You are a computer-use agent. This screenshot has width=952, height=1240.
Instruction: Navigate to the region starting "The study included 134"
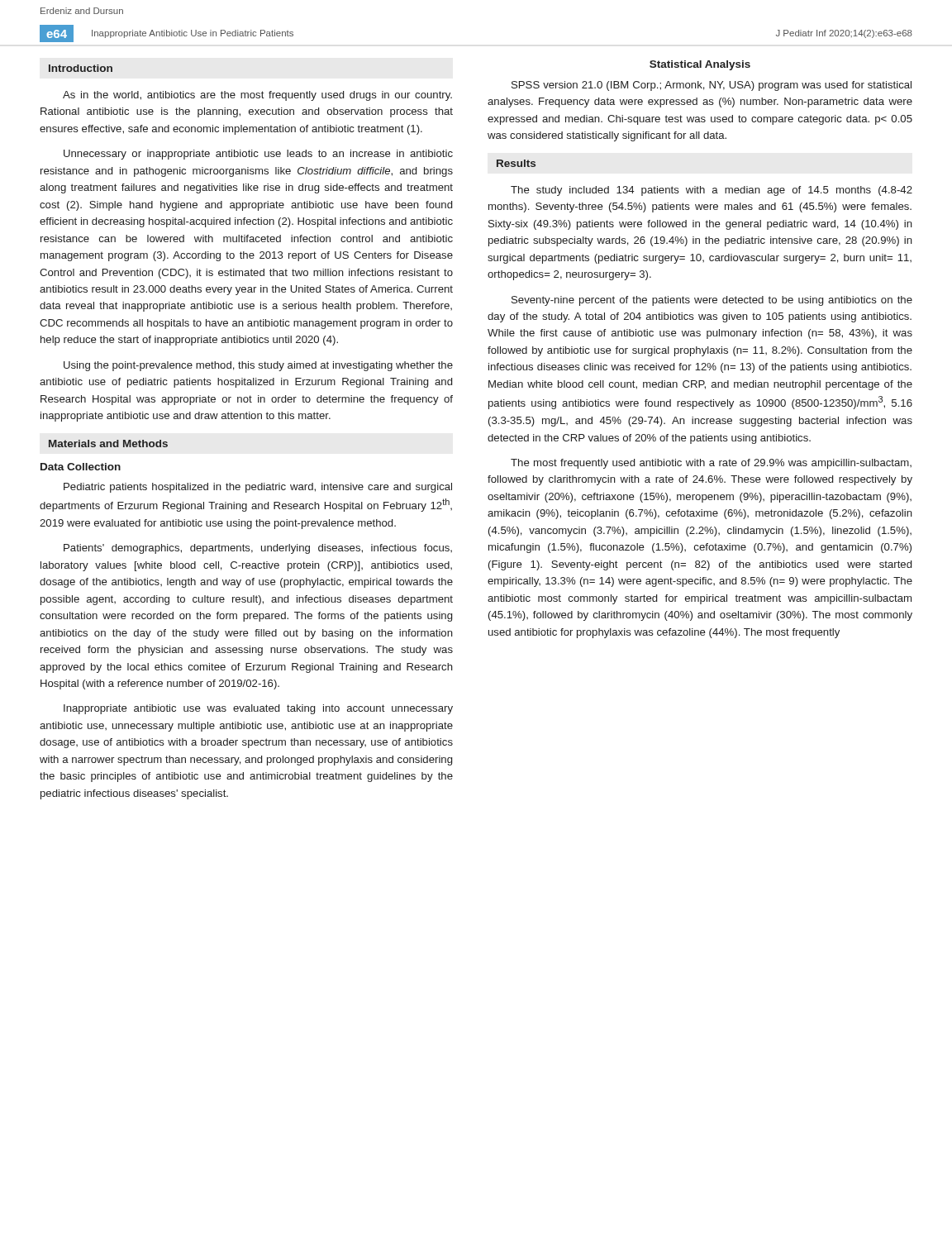pos(700,232)
